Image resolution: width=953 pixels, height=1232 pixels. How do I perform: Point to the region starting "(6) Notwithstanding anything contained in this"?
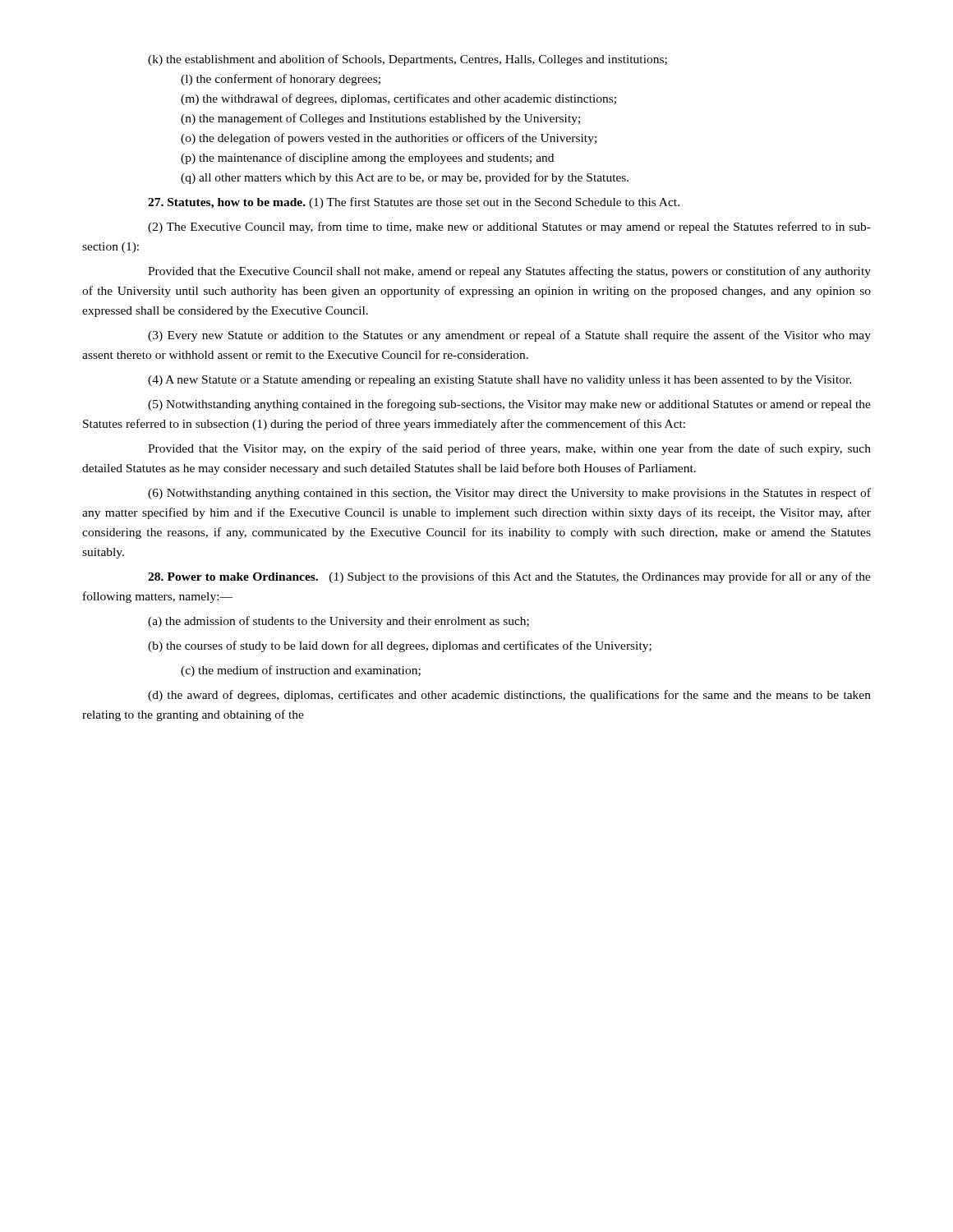(476, 522)
